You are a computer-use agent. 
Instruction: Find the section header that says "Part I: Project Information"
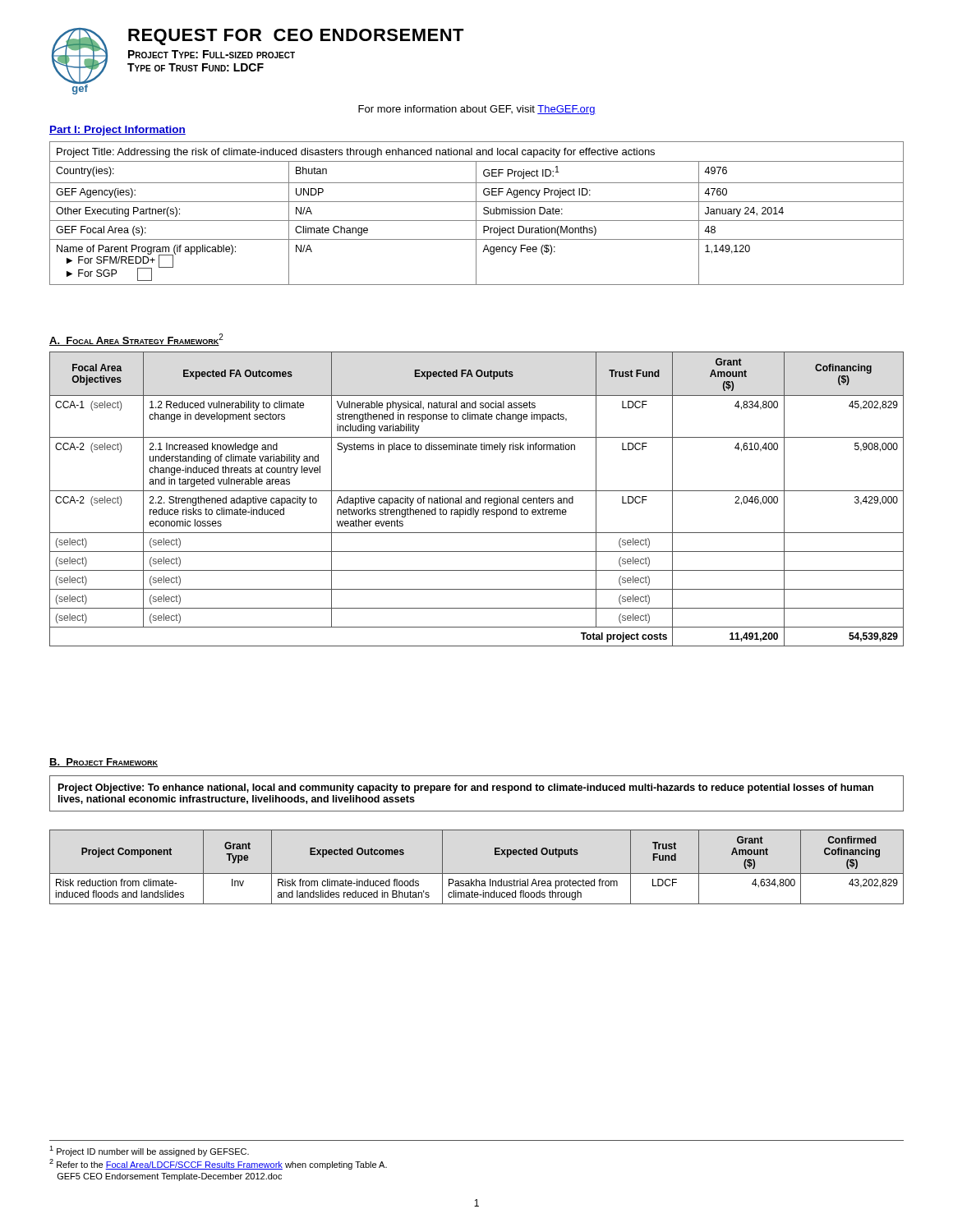pyautogui.click(x=117, y=129)
